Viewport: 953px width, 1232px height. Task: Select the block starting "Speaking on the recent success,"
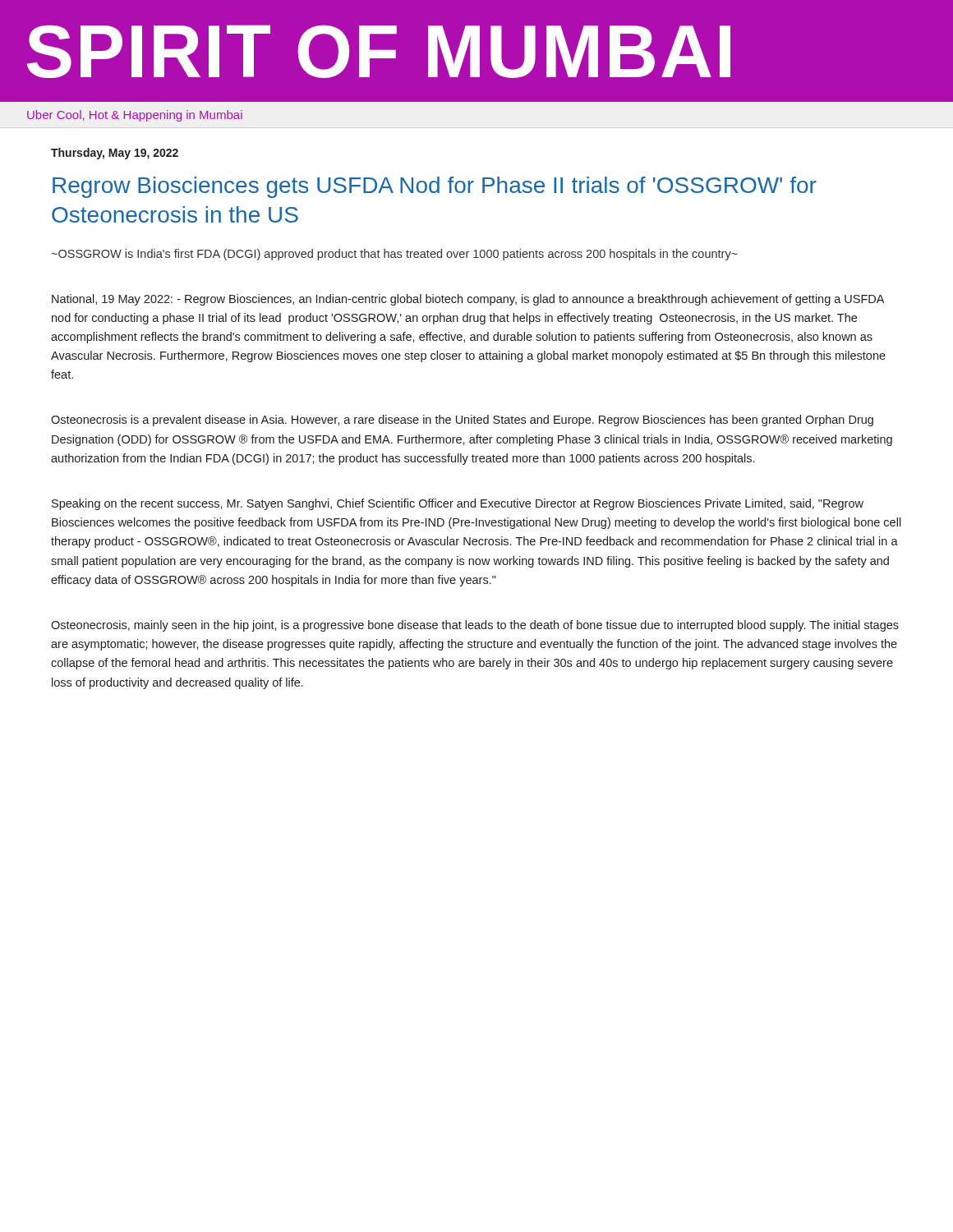pos(476,542)
